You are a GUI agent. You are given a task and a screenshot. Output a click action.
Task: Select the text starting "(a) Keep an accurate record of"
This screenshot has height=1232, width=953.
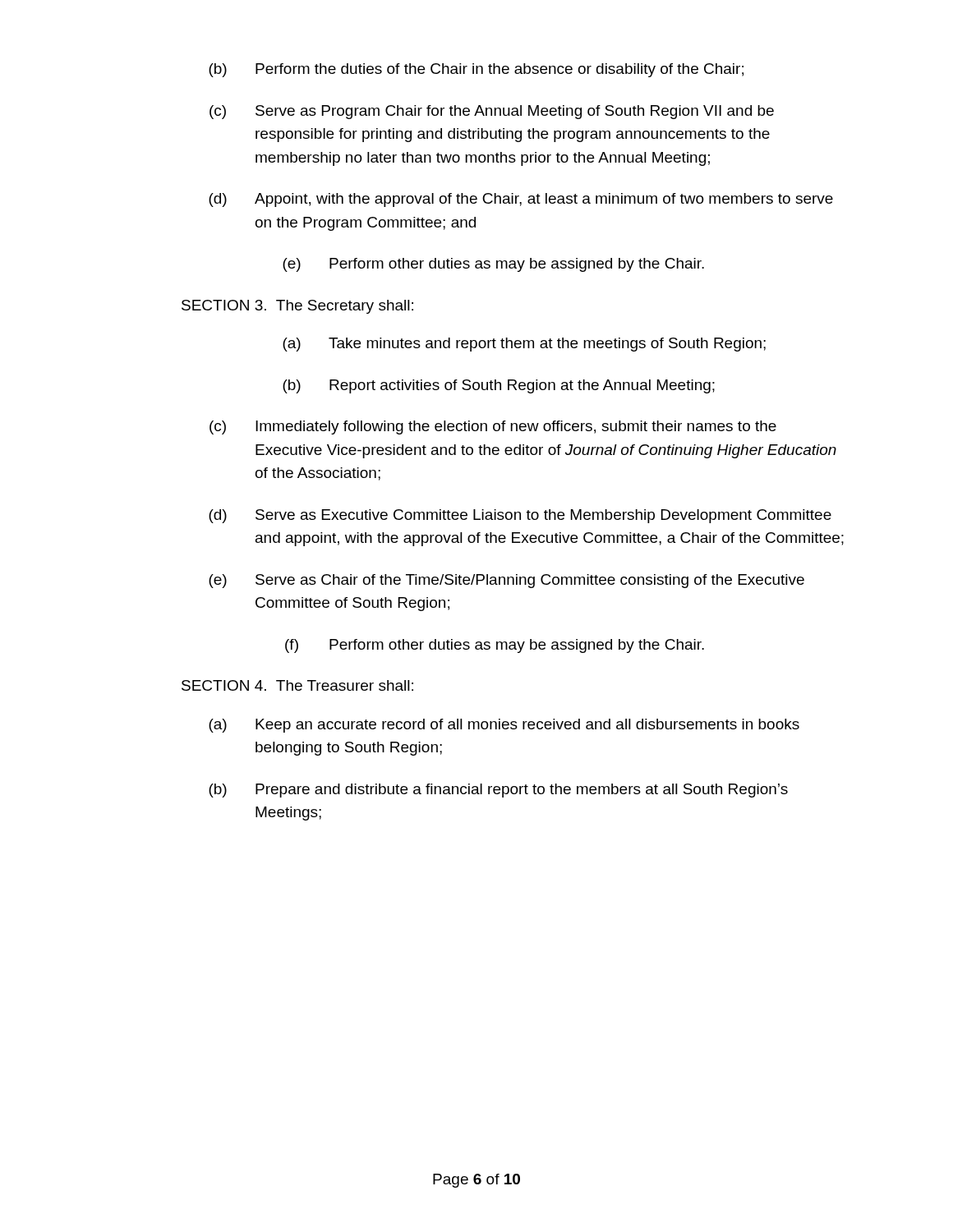pyautogui.click(x=513, y=736)
